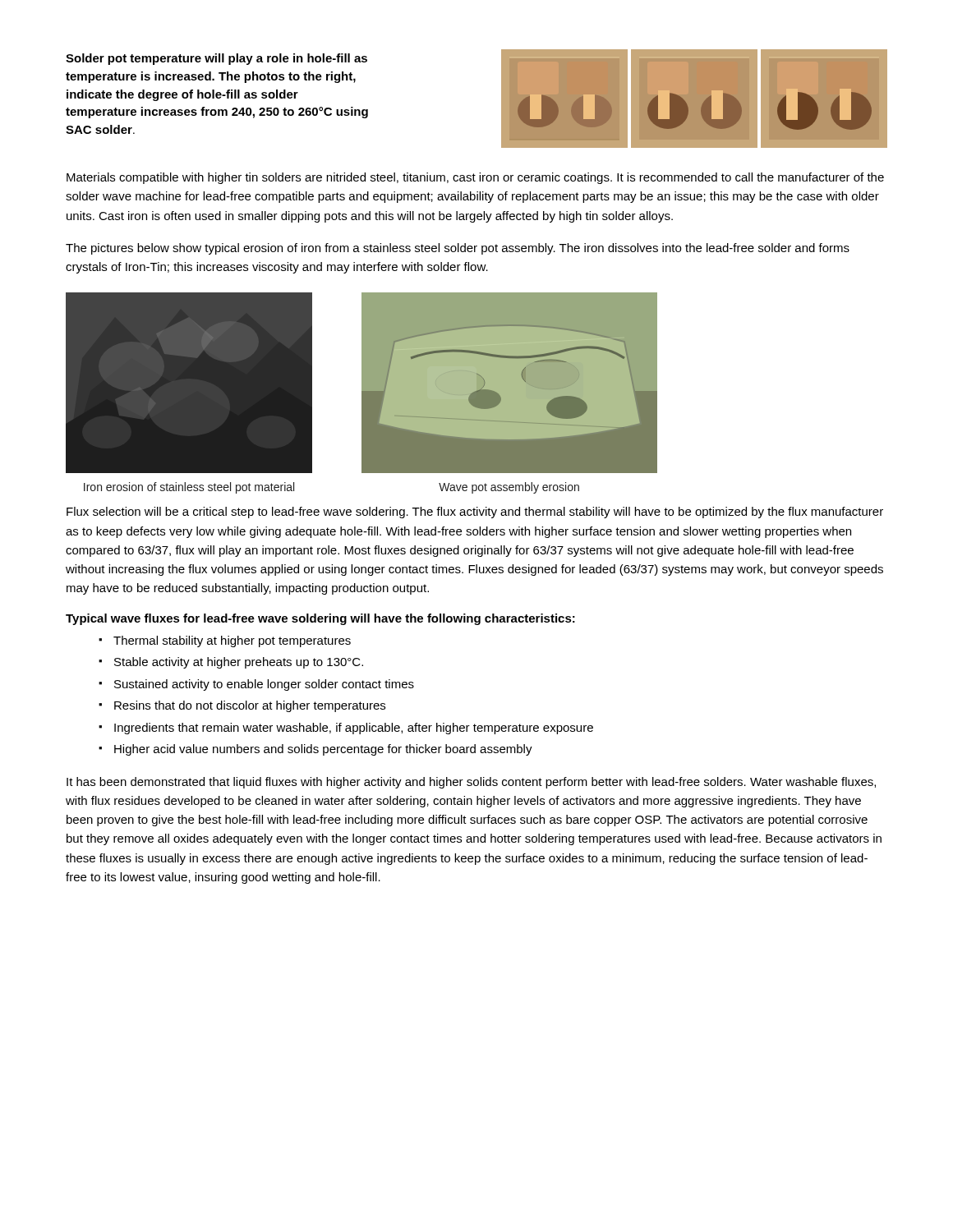This screenshot has width=953, height=1232.
Task: Click on the list item that says "Thermal stability at higher"
Action: click(x=232, y=640)
